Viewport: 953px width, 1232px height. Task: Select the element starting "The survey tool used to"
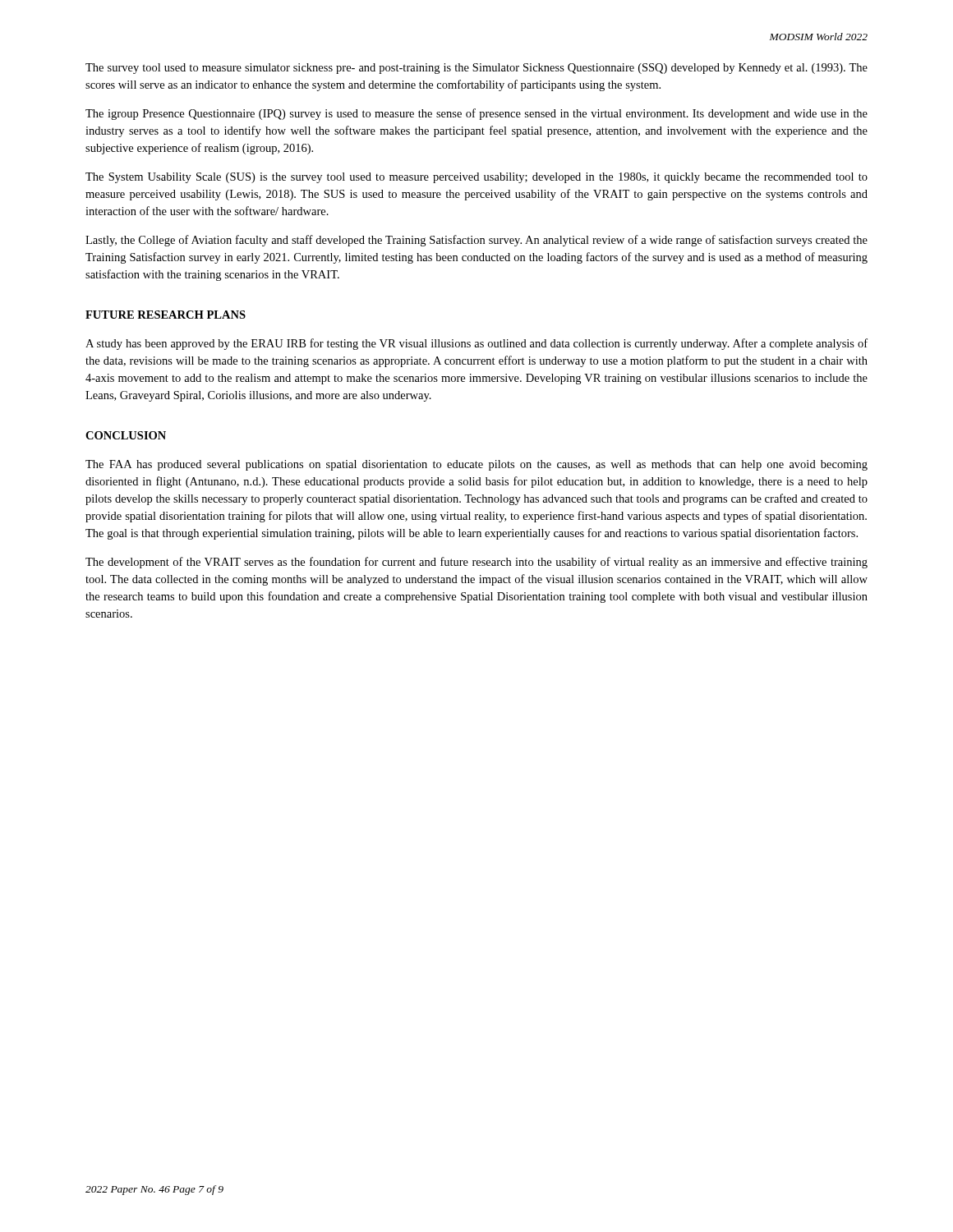(476, 76)
